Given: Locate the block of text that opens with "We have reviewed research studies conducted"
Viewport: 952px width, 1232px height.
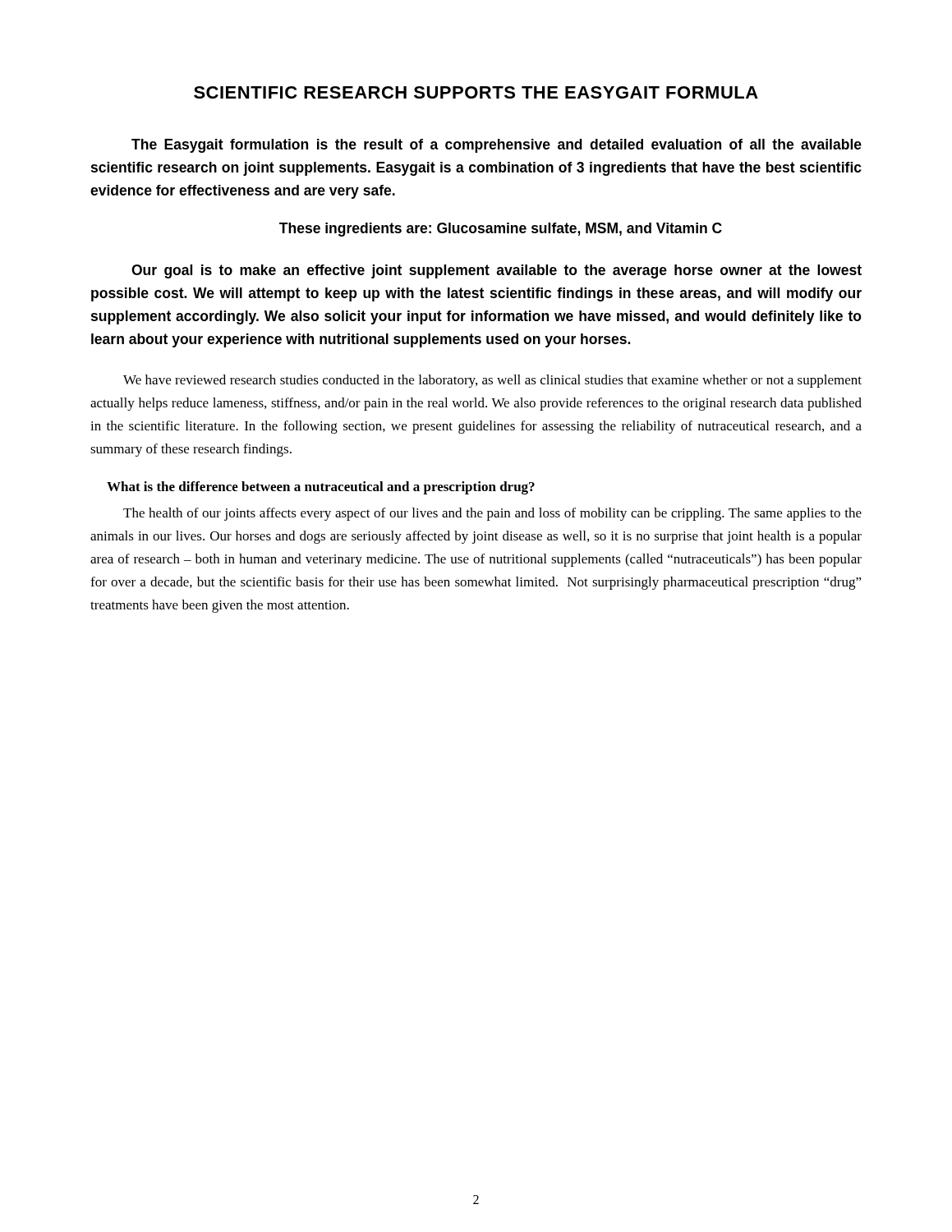Looking at the screenshot, I should 476,414.
